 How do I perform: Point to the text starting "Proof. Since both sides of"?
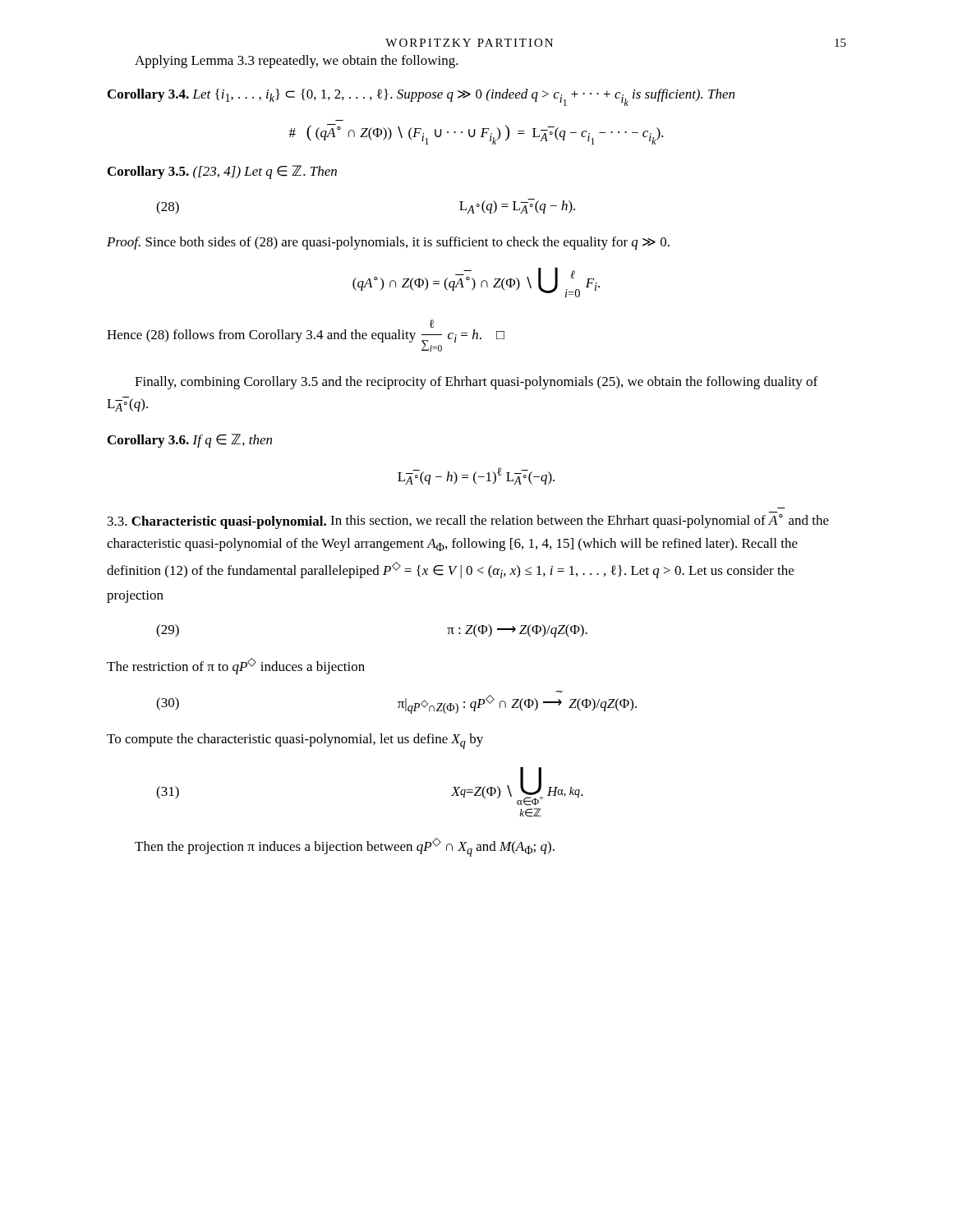pyautogui.click(x=389, y=242)
